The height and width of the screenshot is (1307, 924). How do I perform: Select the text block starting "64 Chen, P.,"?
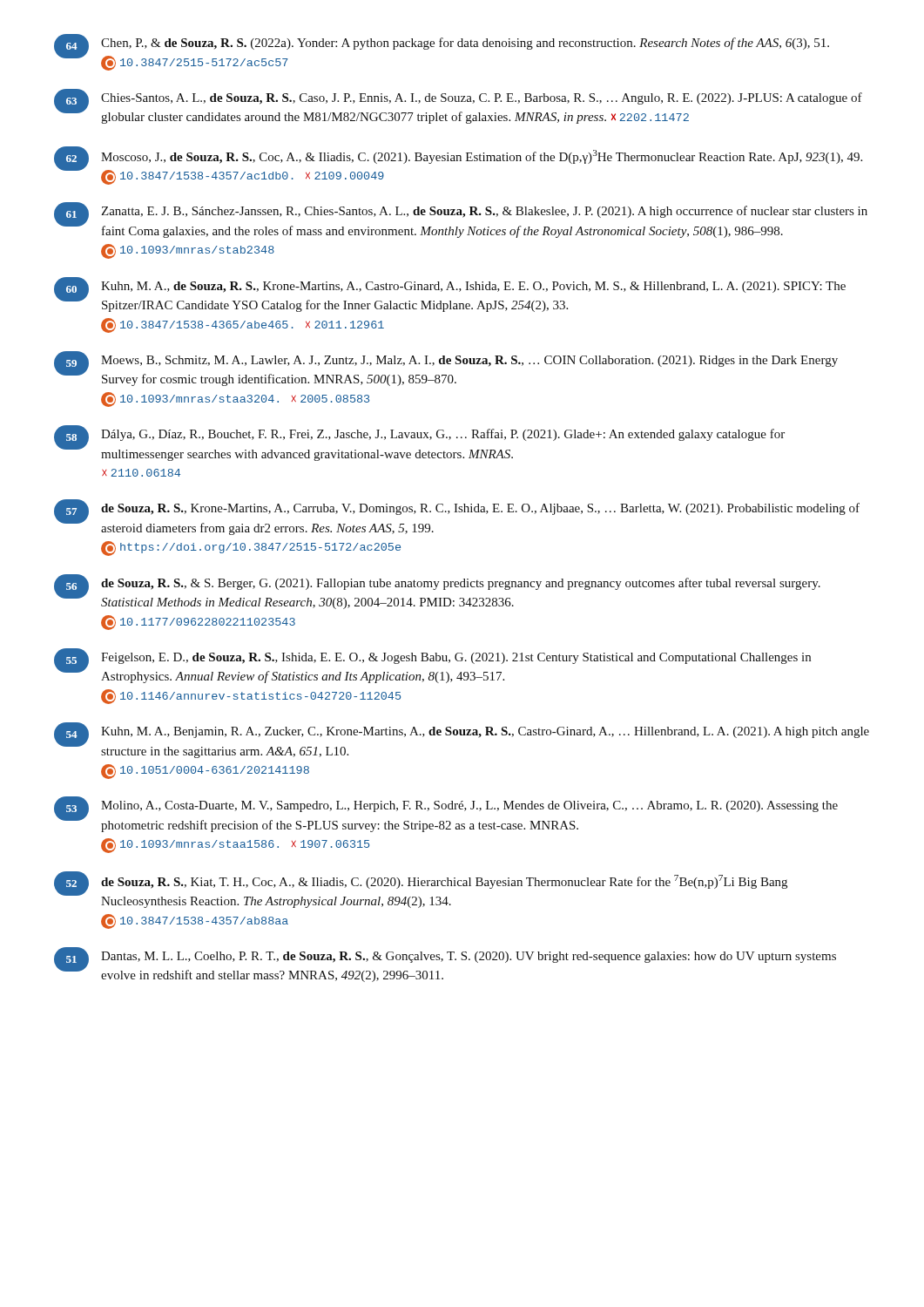click(462, 53)
